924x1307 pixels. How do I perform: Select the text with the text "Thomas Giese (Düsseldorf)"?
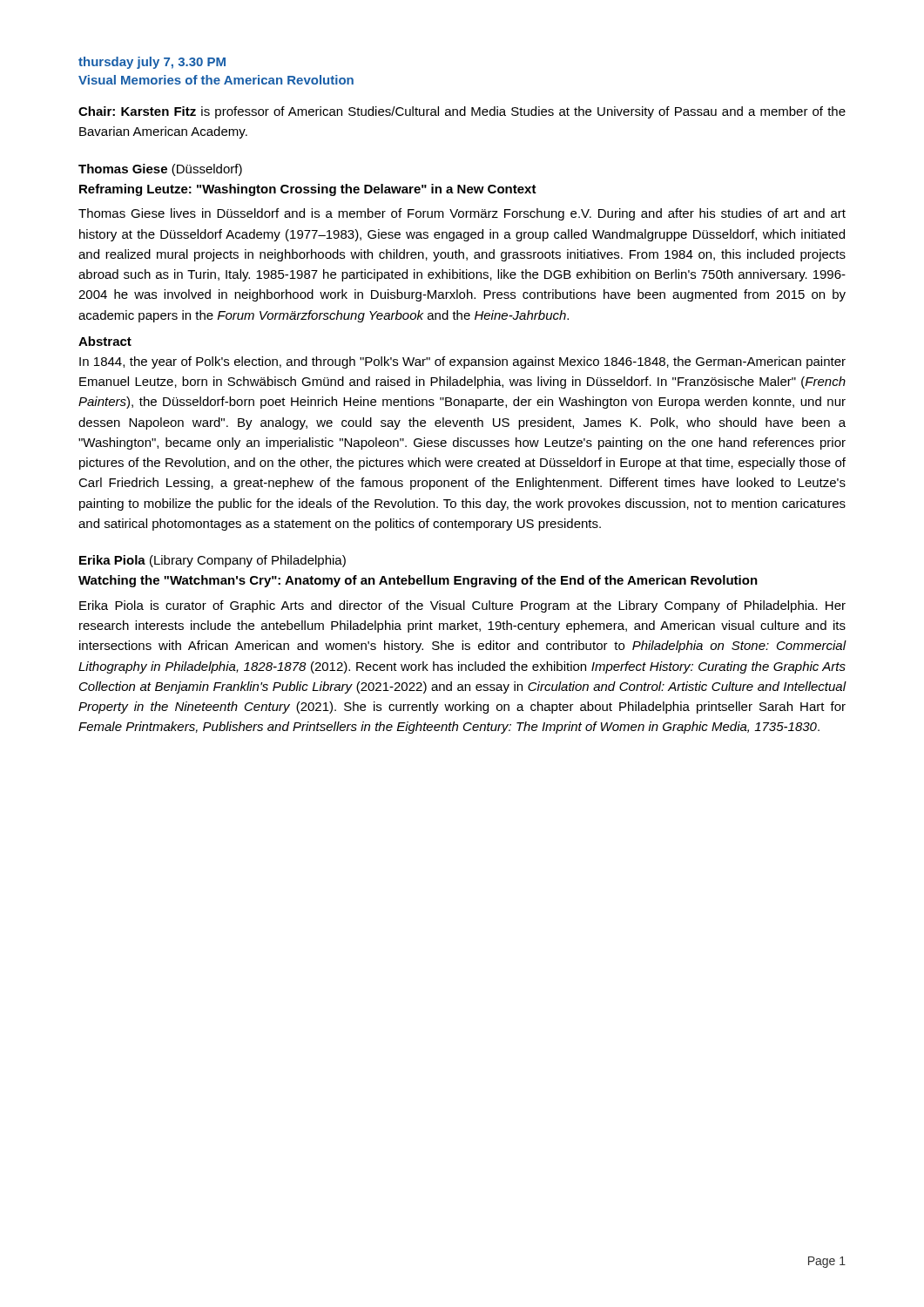[x=160, y=170]
